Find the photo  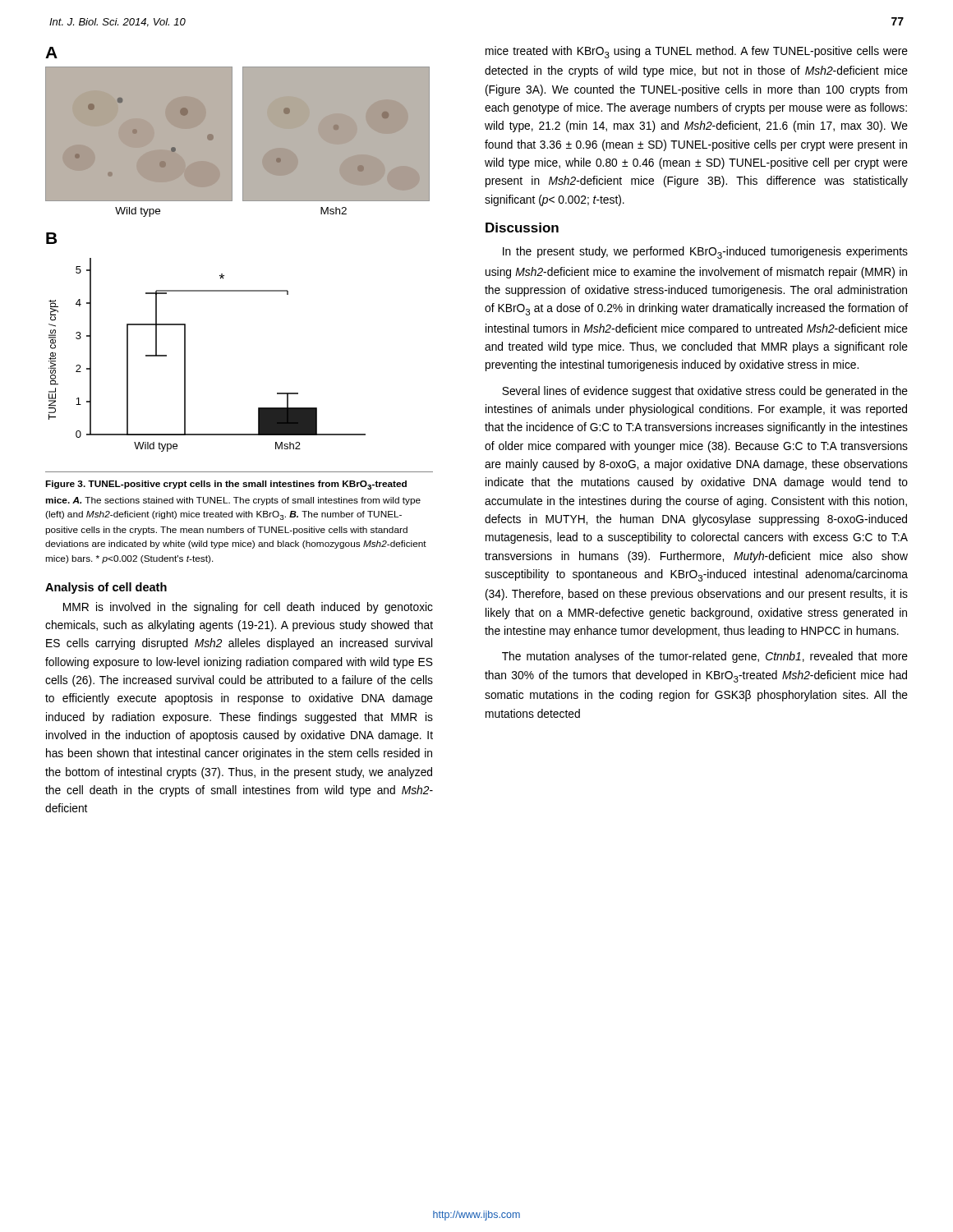239,130
